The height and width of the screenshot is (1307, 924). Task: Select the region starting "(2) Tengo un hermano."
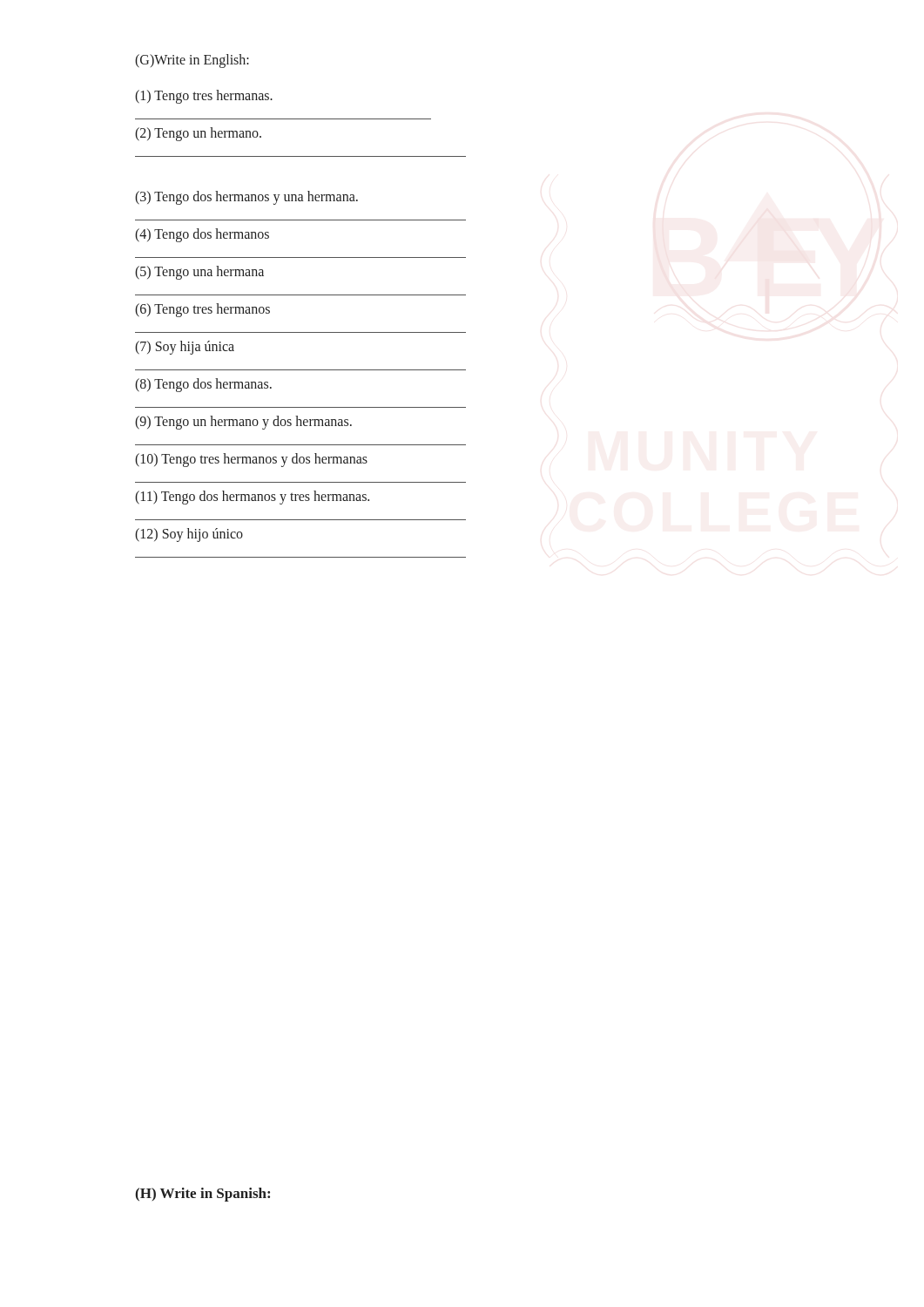[x=199, y=133]
